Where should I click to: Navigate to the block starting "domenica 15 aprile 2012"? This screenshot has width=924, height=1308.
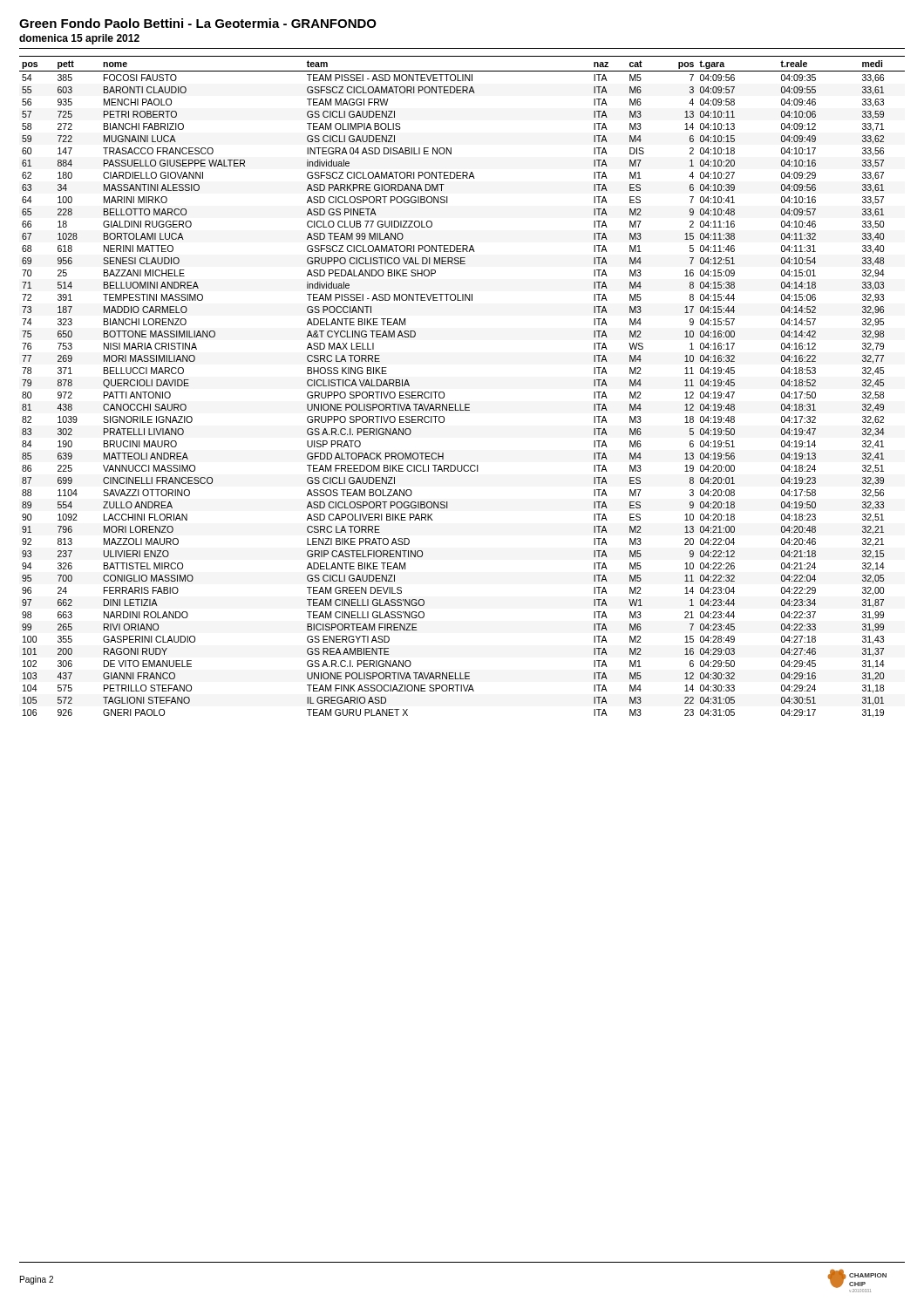[79, 38]
